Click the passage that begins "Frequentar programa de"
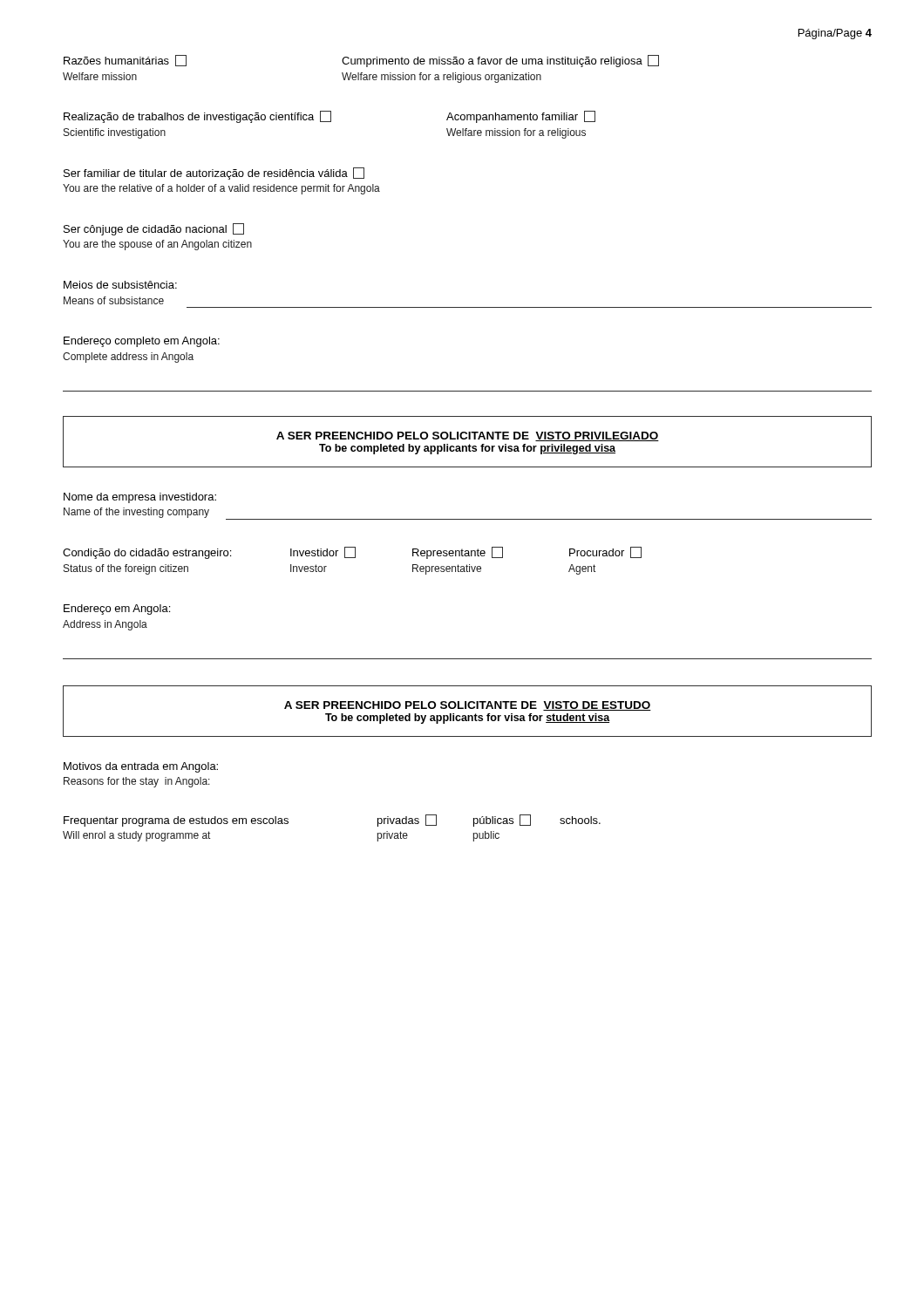Screen dimensions: 1308x924 tap(175, 820)
